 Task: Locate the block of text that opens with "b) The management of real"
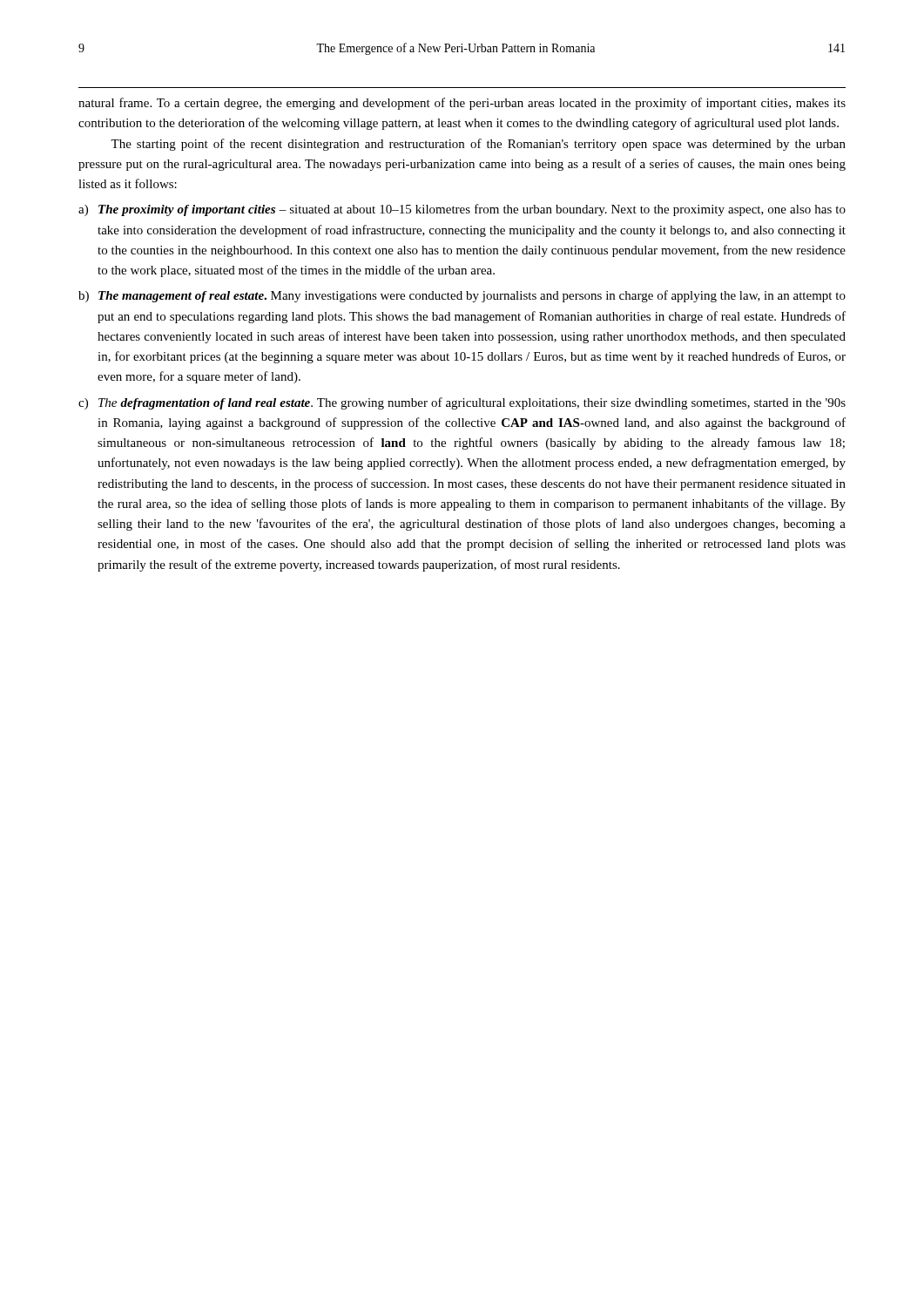coord(462,337)
